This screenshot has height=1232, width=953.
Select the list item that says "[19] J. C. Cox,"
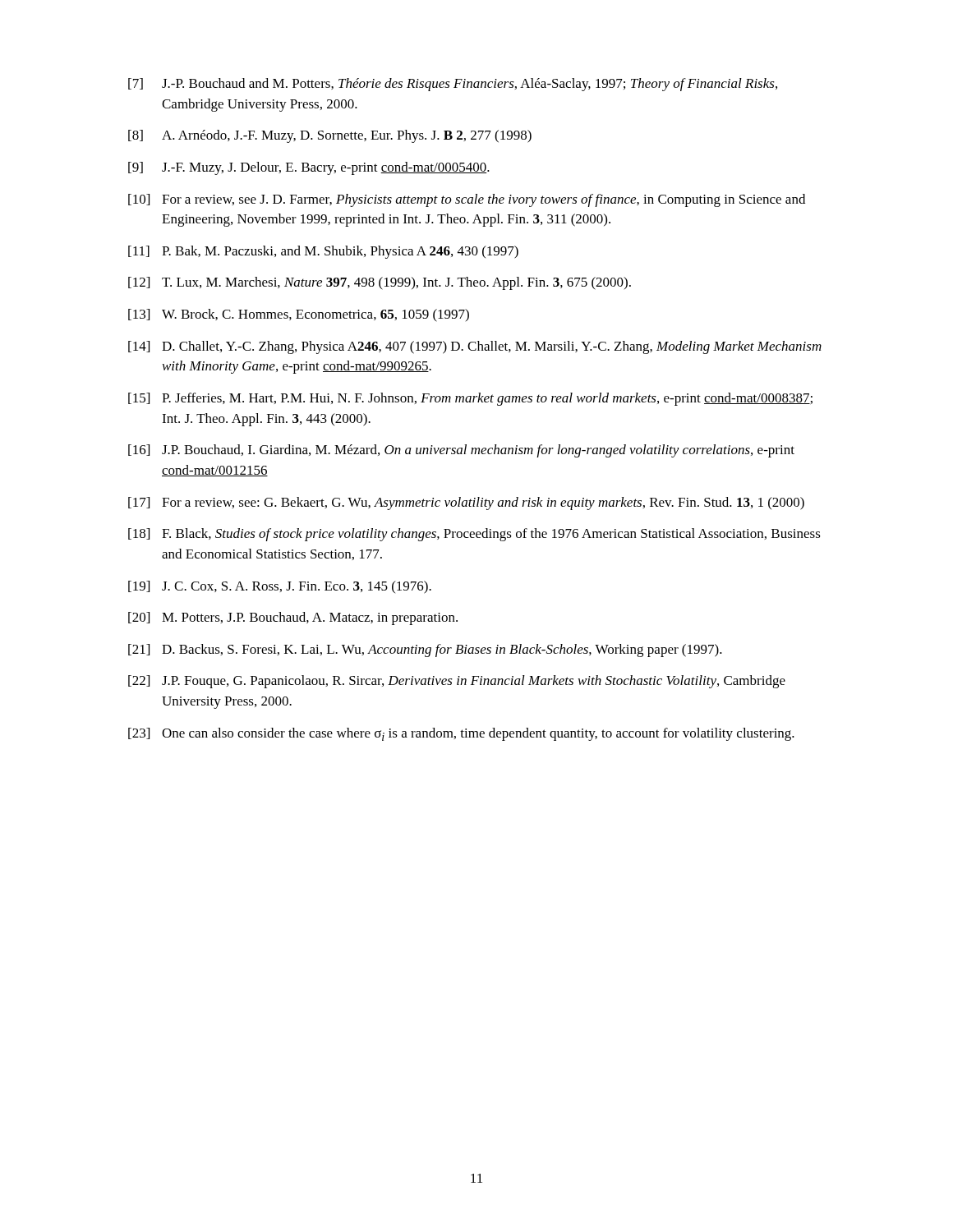[x=280, y=587]
